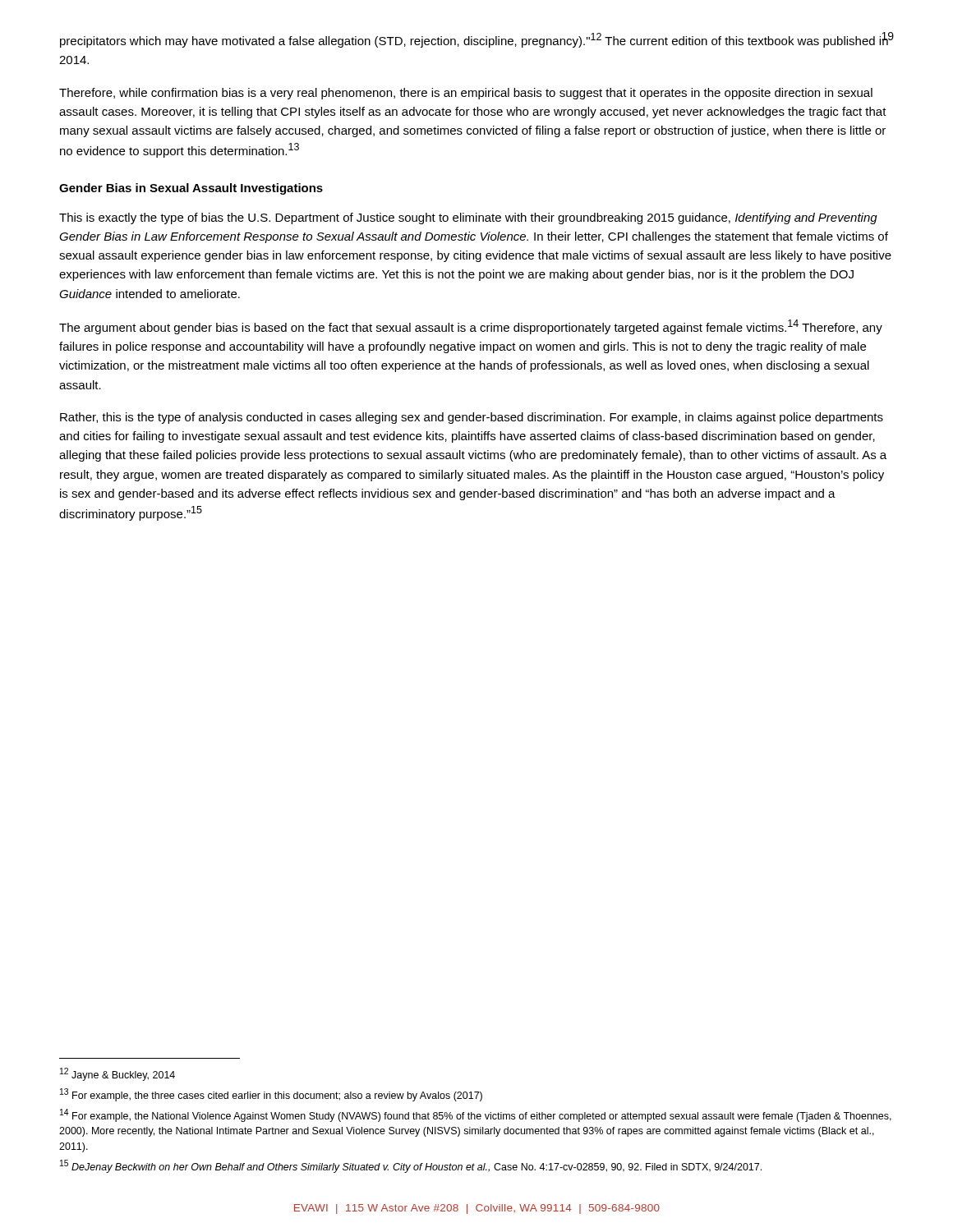953x1232 pixels.
Task: Point to the element starting "precipitators which may have motivated a false allegation"
Action: (x=474, y=49)
